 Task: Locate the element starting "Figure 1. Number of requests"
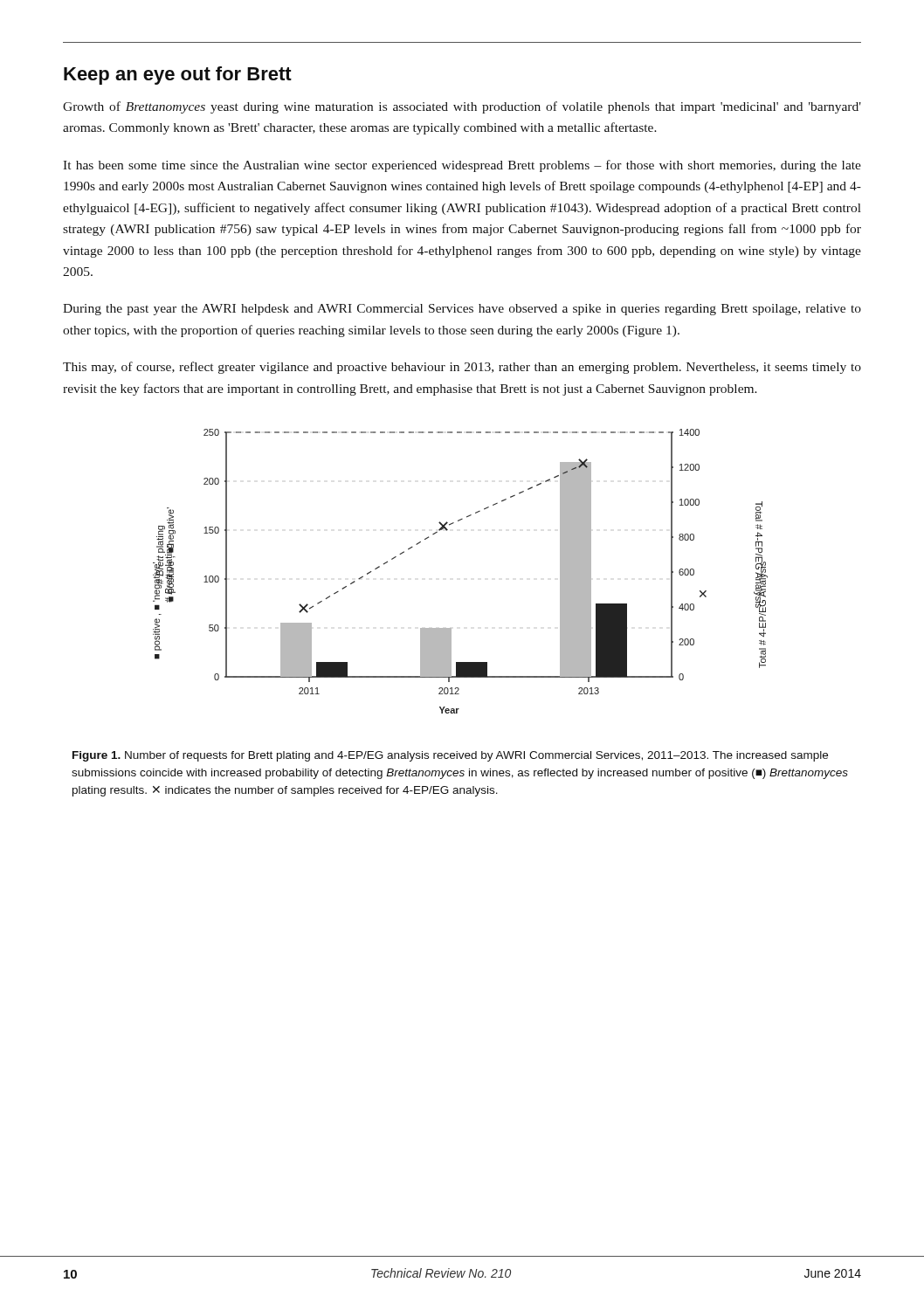point(460,772)
